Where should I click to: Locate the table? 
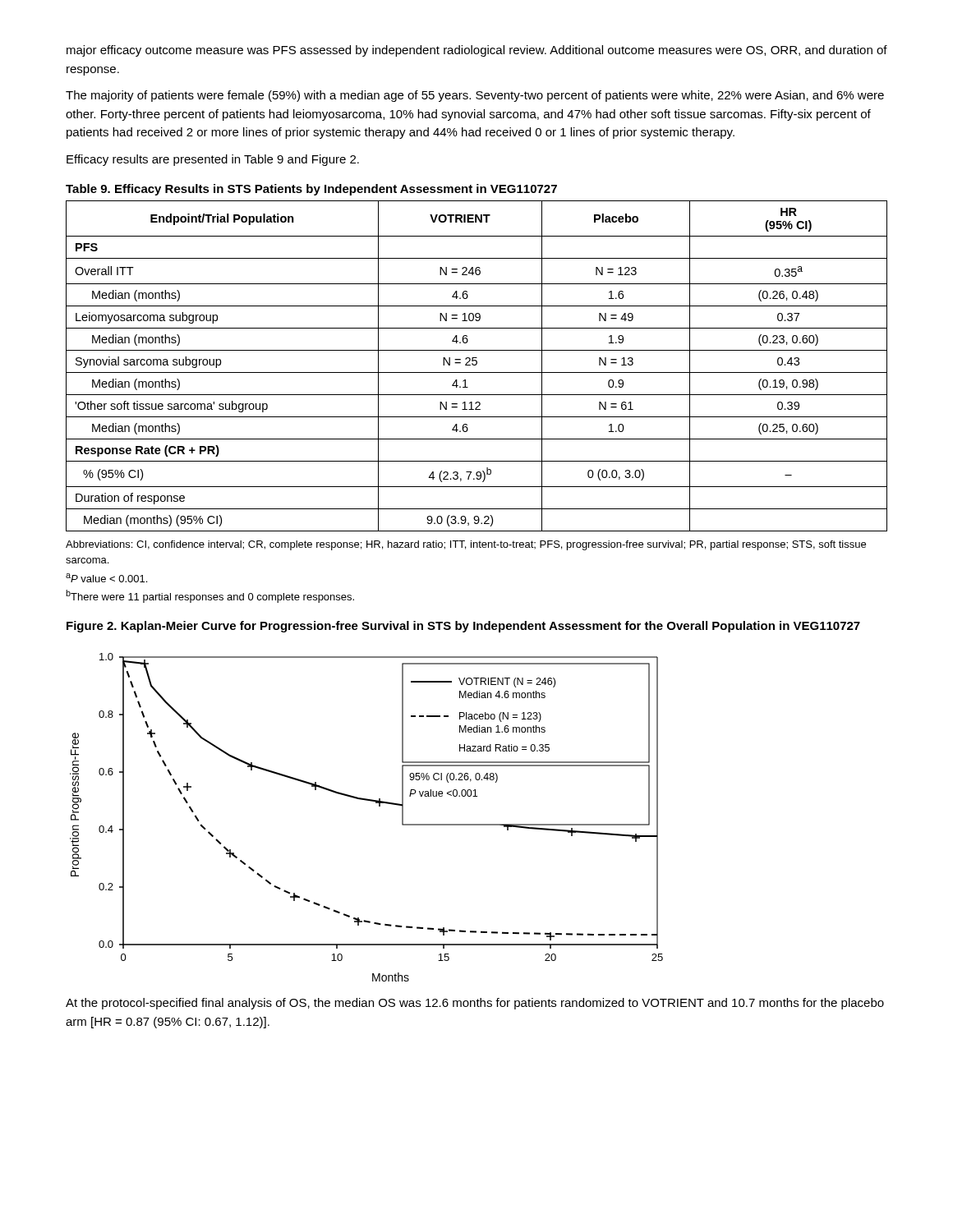pyautogui.click(x=476, y=366)
